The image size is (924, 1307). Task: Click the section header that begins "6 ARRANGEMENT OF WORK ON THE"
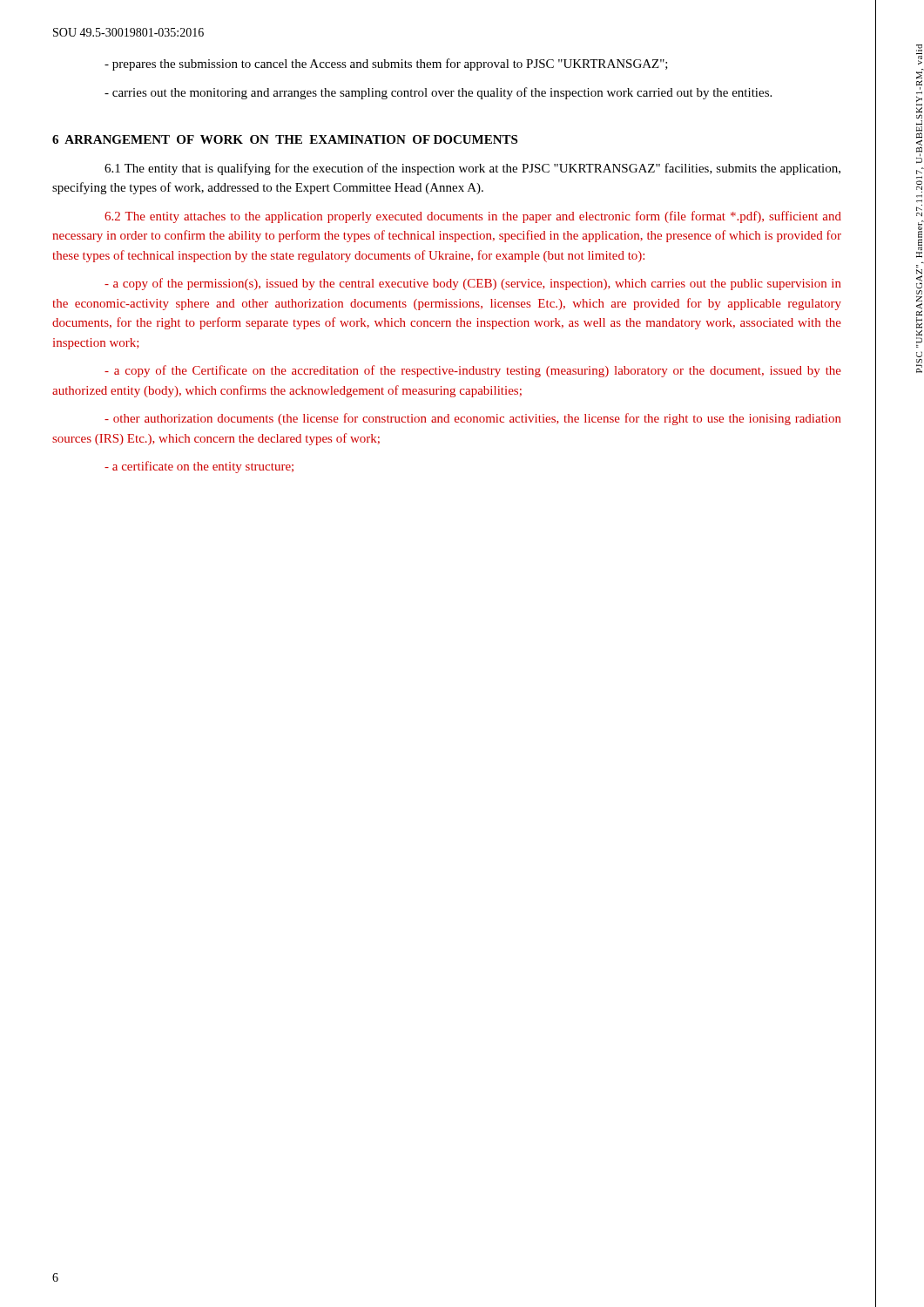pyautogui.click(x=285, y=139)
